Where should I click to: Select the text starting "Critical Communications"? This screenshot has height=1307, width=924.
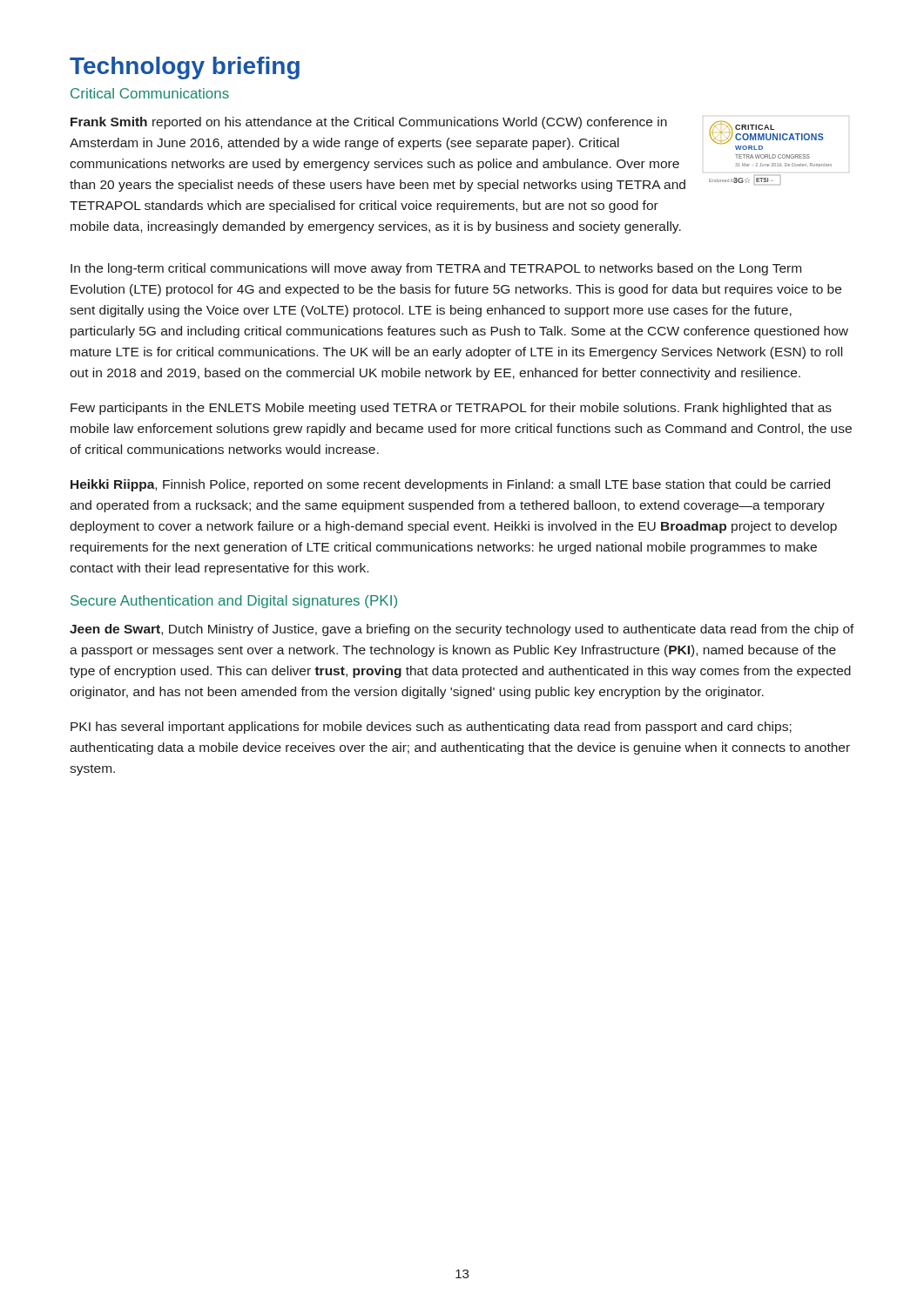149,94
